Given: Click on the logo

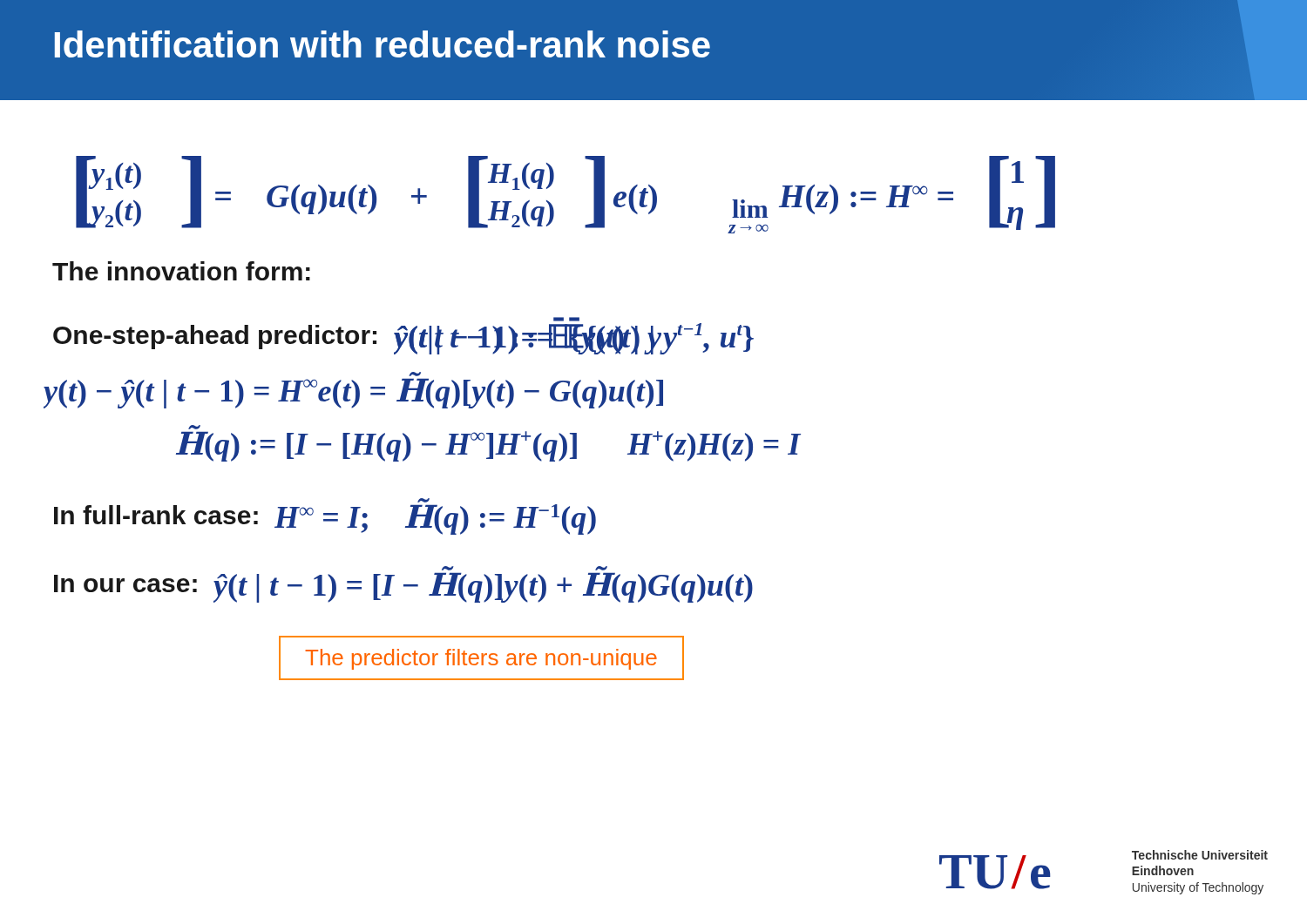Looking at the screenshot, I should click(1103, 871).
